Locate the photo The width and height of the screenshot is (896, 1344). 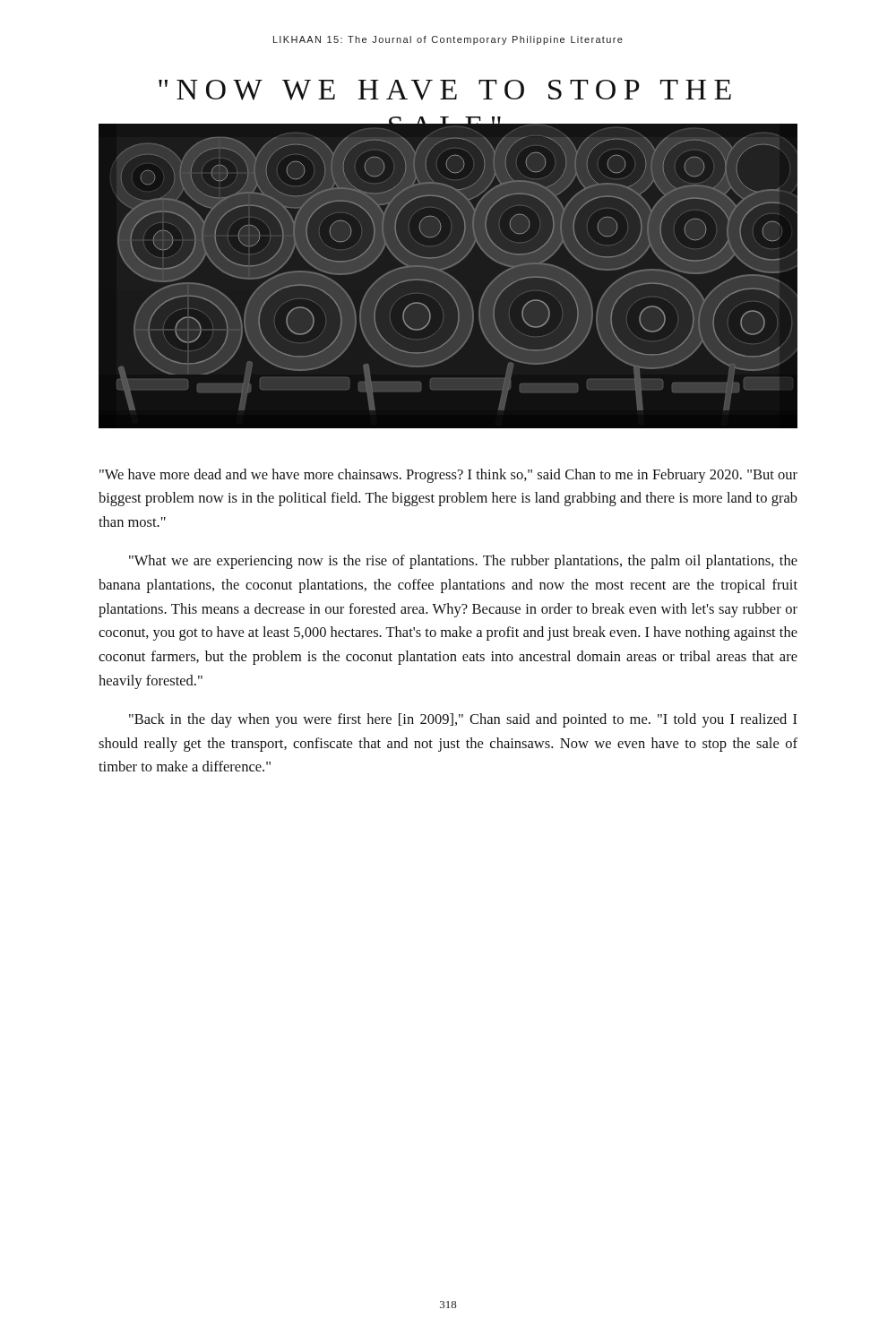(x=448, y=276)
